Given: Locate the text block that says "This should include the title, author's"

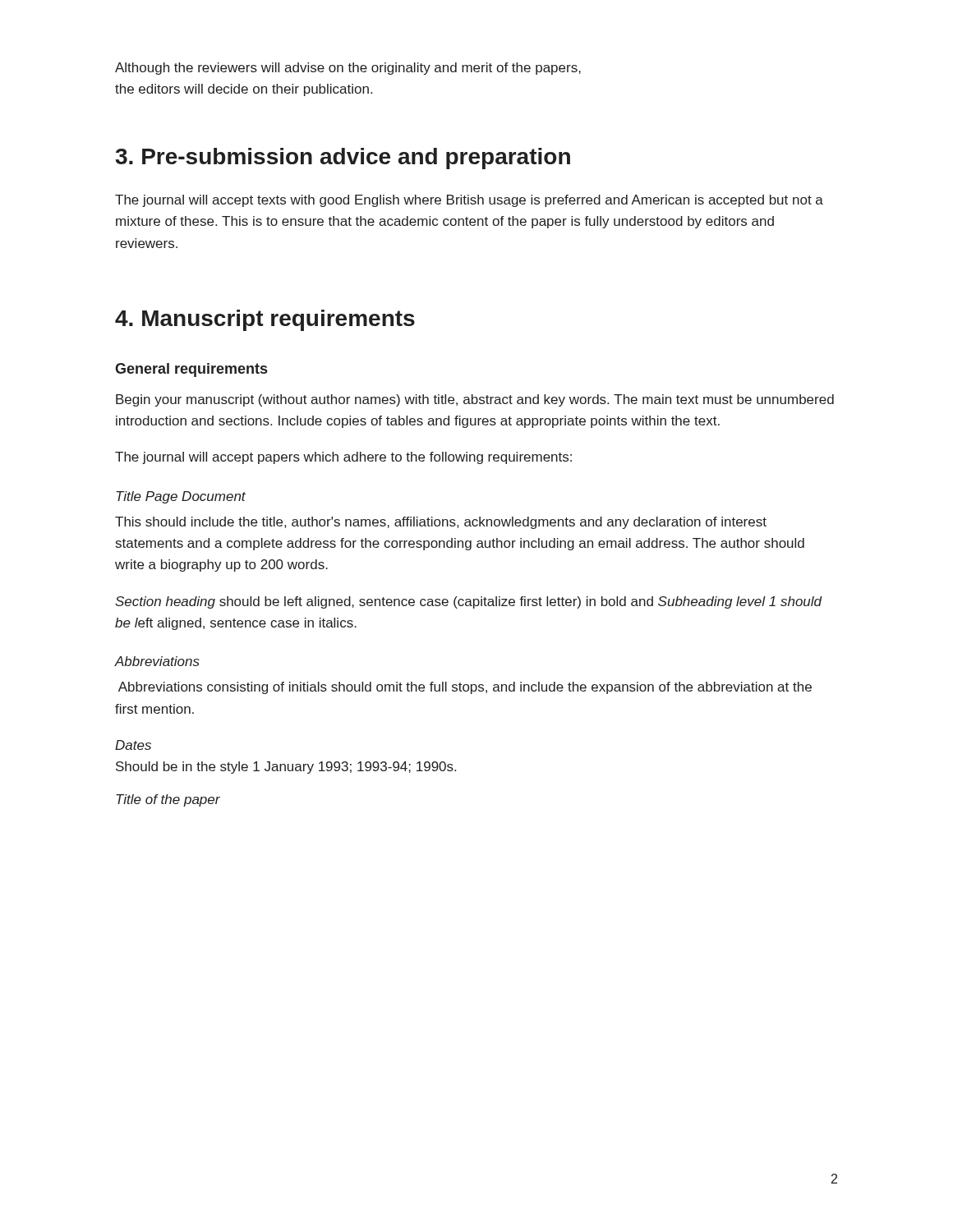Looking at the screenshot, I should [x=460, y=543].
